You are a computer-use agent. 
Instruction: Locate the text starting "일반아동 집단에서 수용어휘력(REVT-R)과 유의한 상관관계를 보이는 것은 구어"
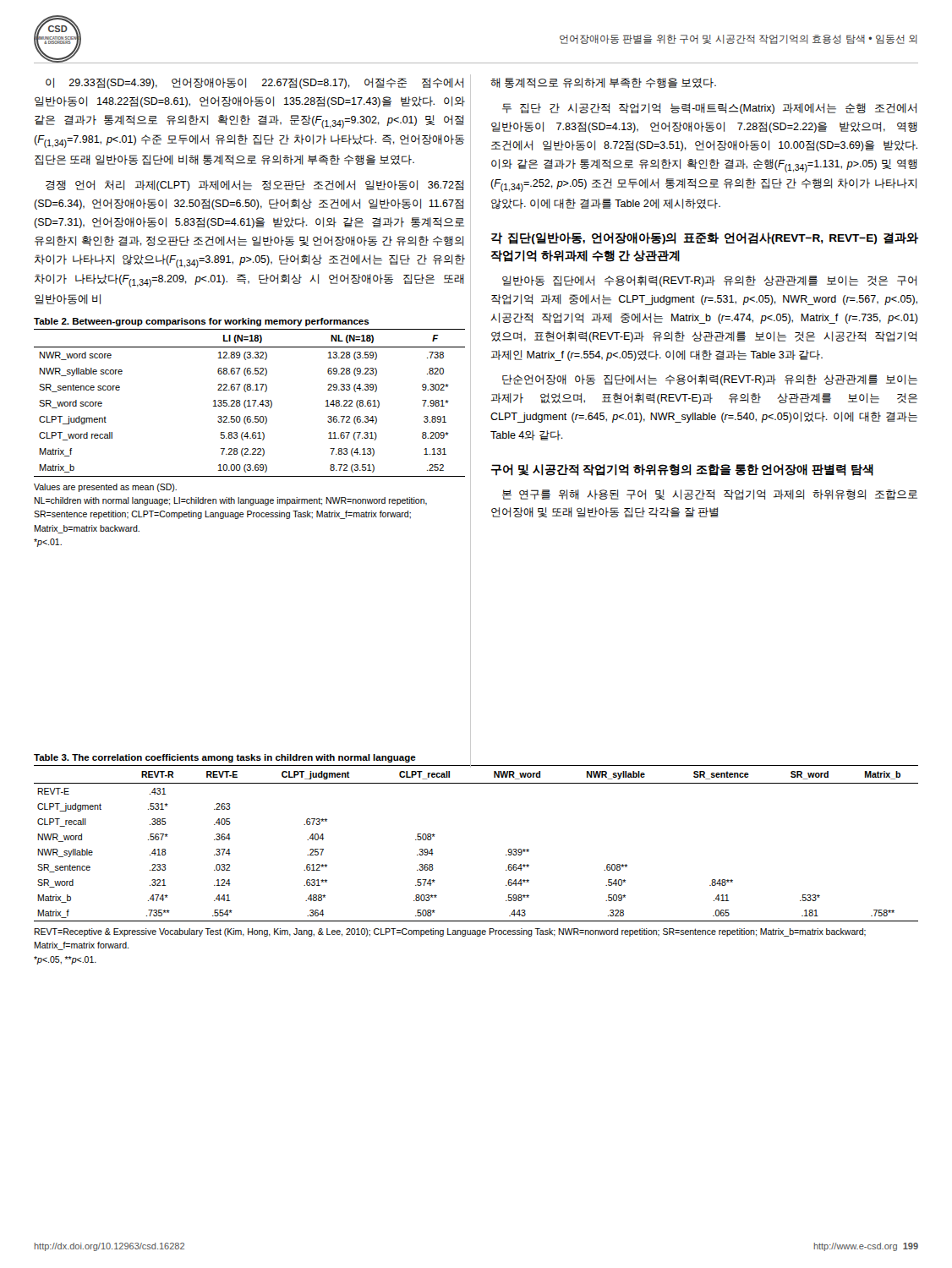coord(704,359)
